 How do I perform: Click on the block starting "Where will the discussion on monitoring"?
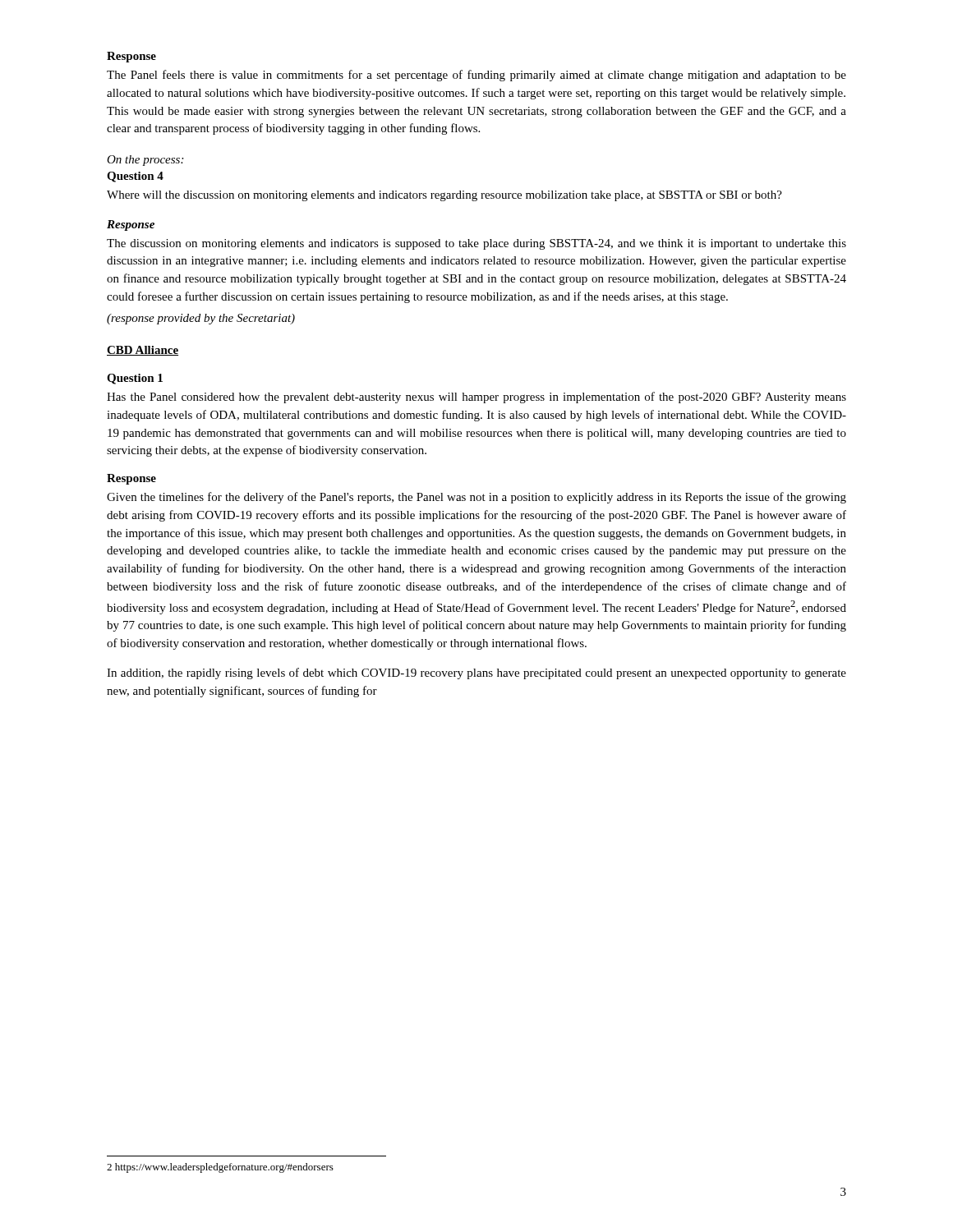tap(476, 195)
